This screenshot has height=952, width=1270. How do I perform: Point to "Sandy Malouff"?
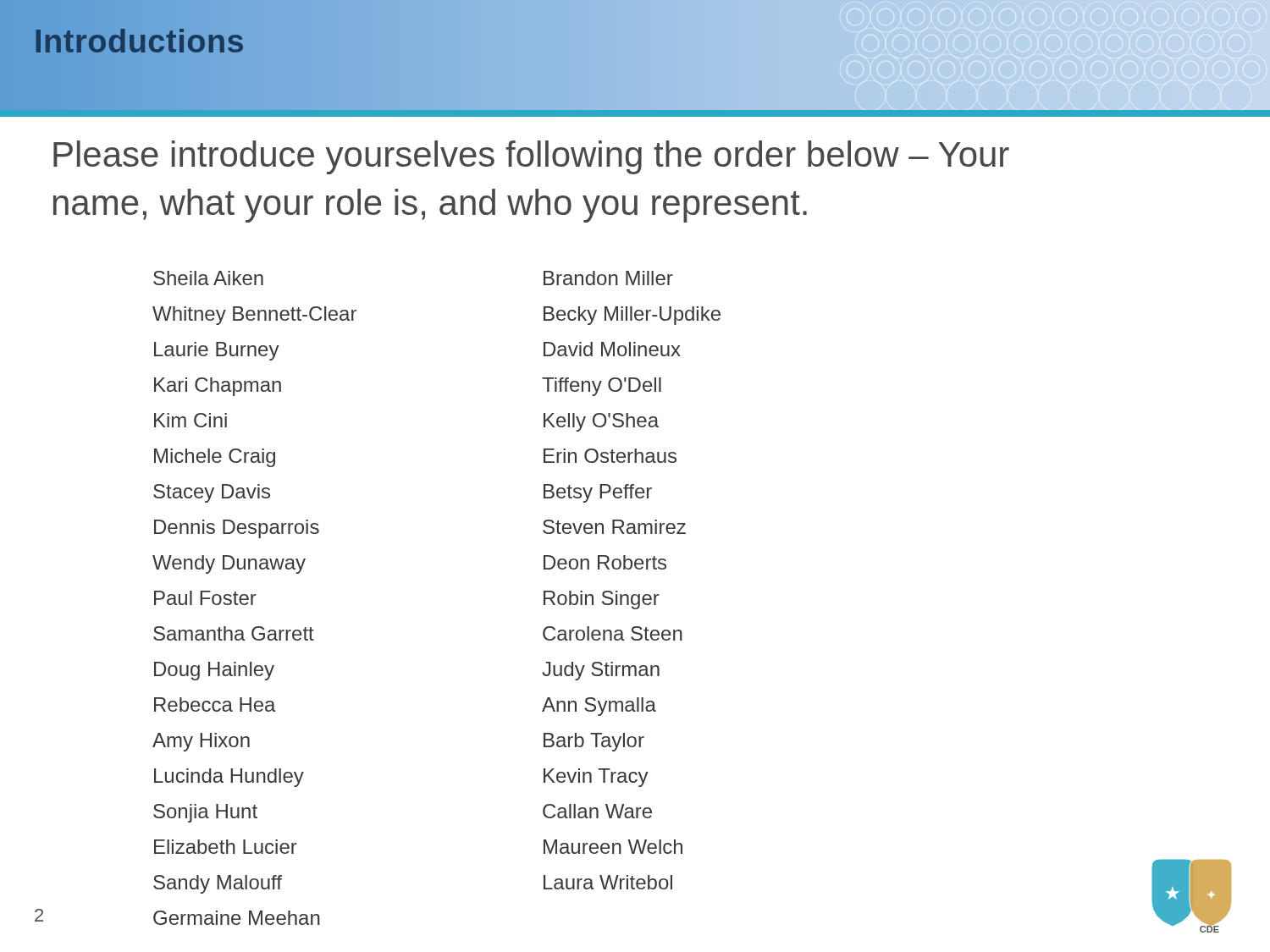[217, 883]
